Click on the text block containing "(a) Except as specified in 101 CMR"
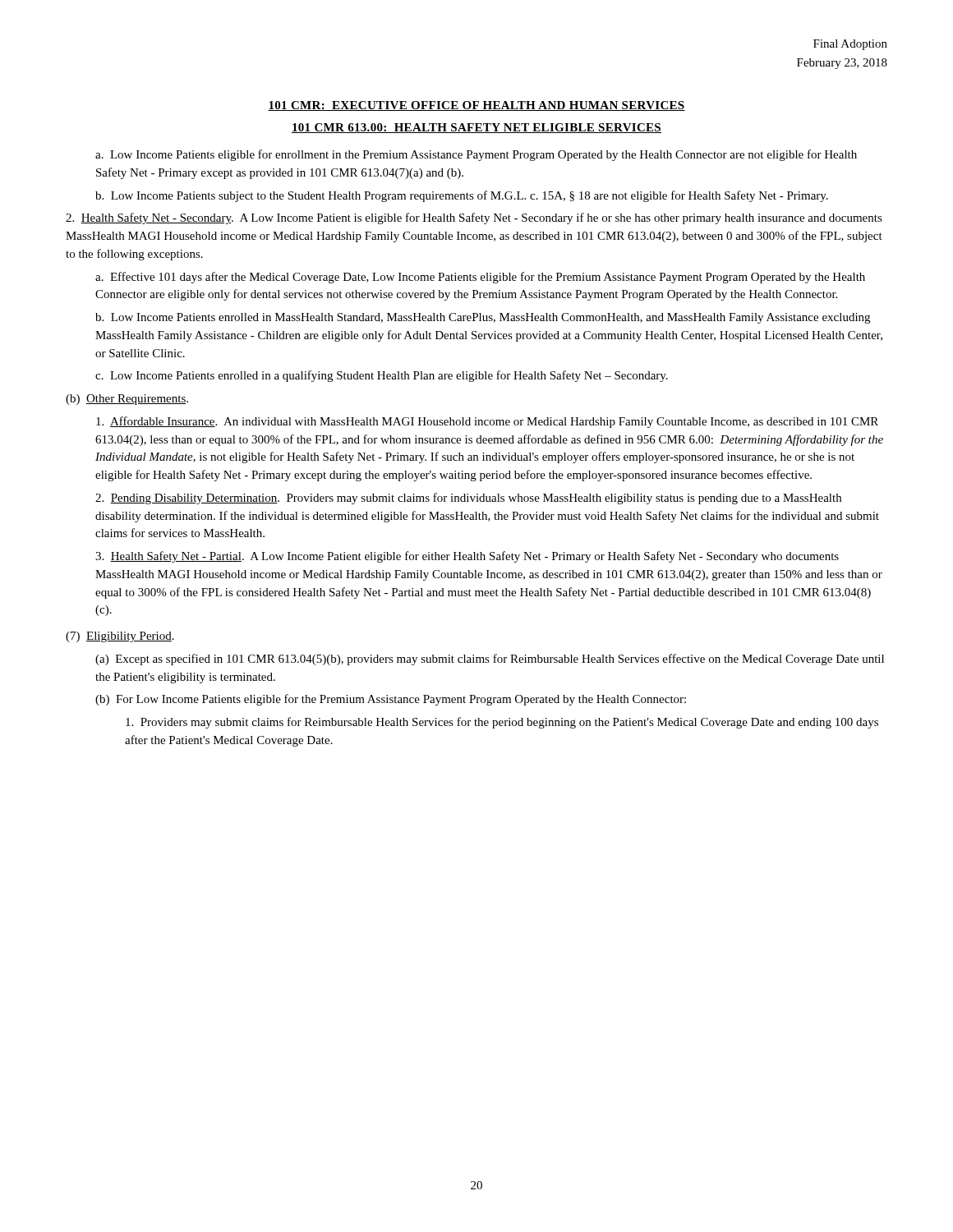Image resolution: width=953 pixels, height=1232 pixels. pos(490,667)
